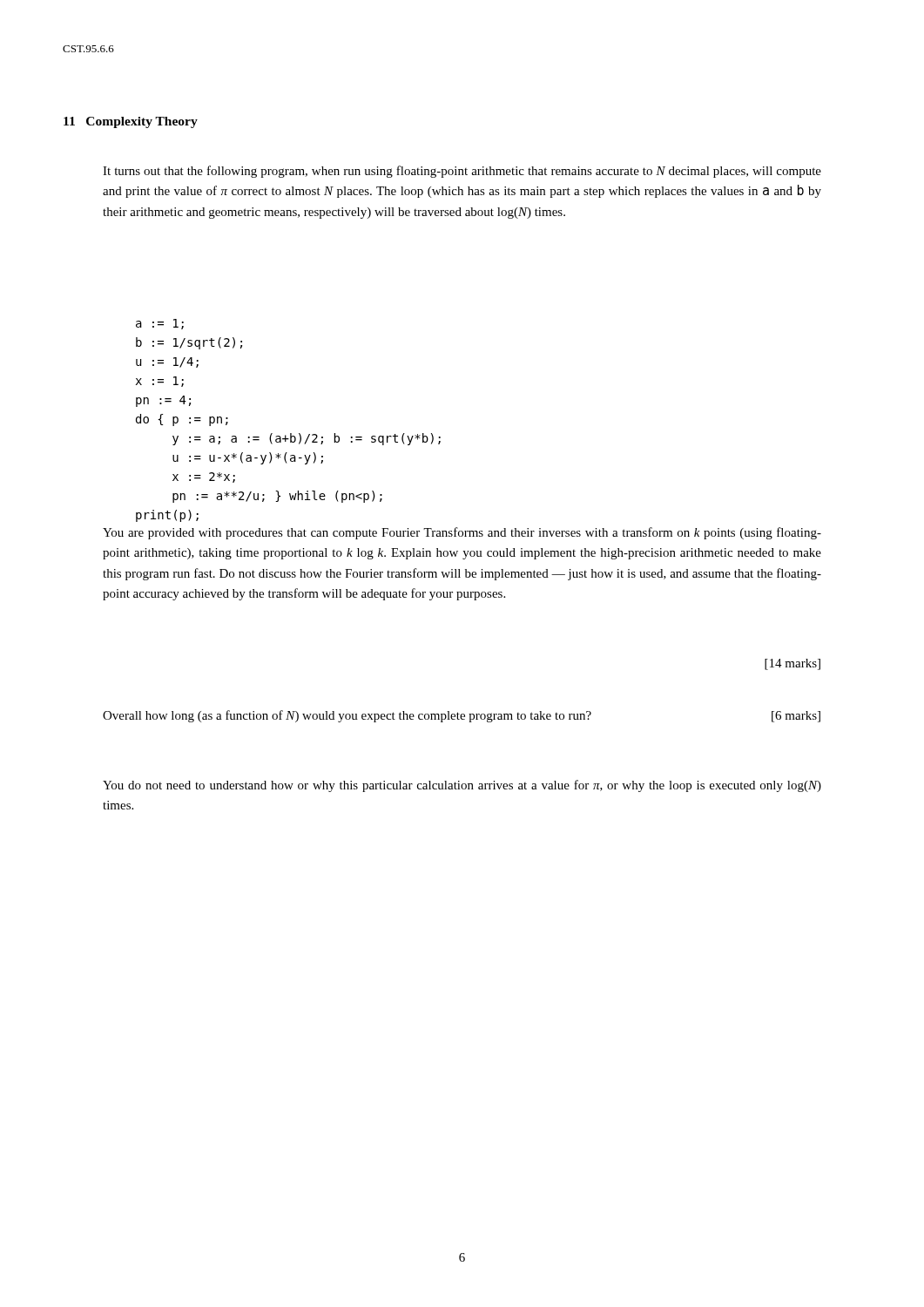Select the element starting "a := 1; b := 1/sqrt(2);"
The width and height of the screenshot is (924, 1307).
point(160,324)
